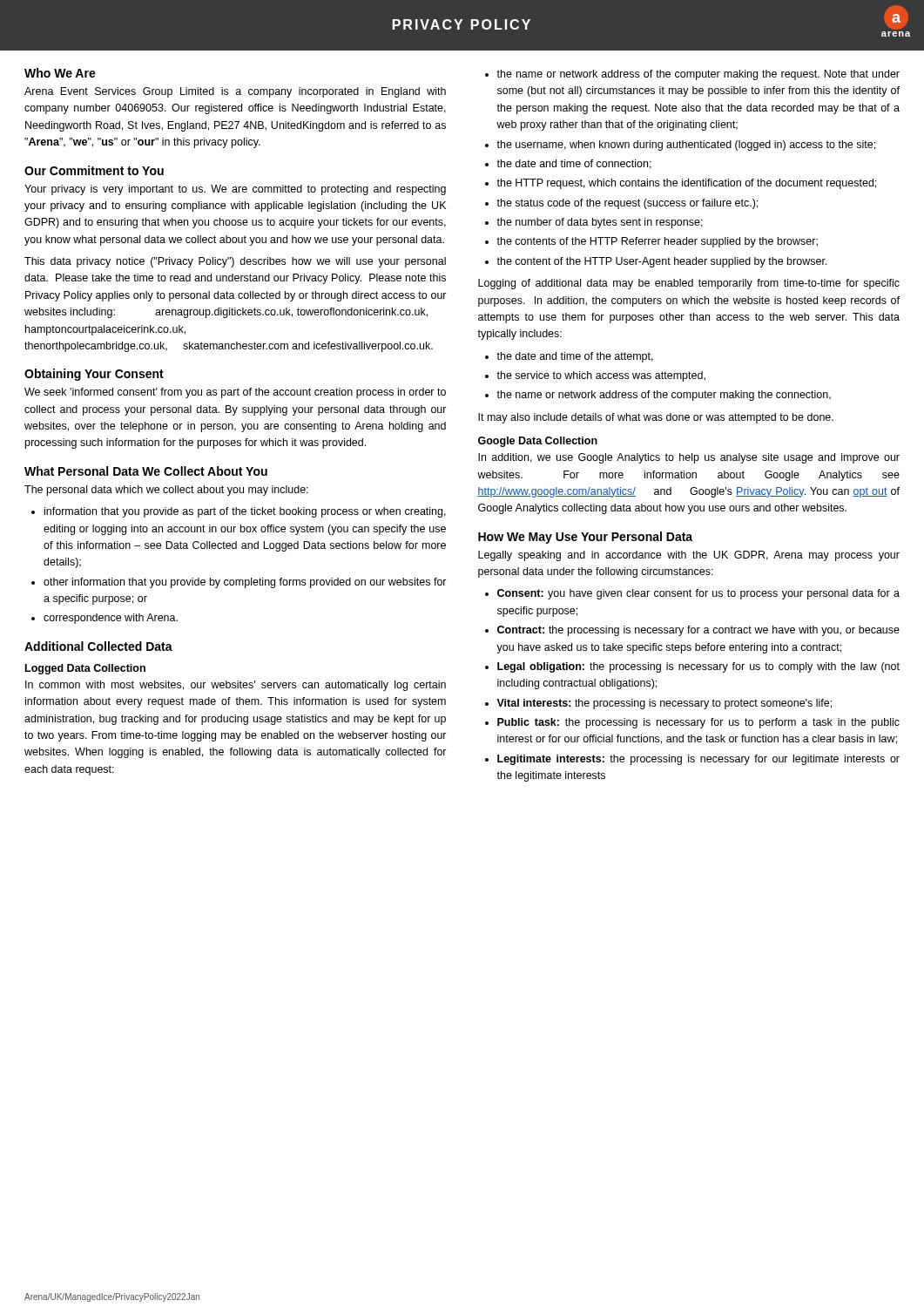
Task: Find the list item containing "the status code of the request"
Action: click(628, 203)
